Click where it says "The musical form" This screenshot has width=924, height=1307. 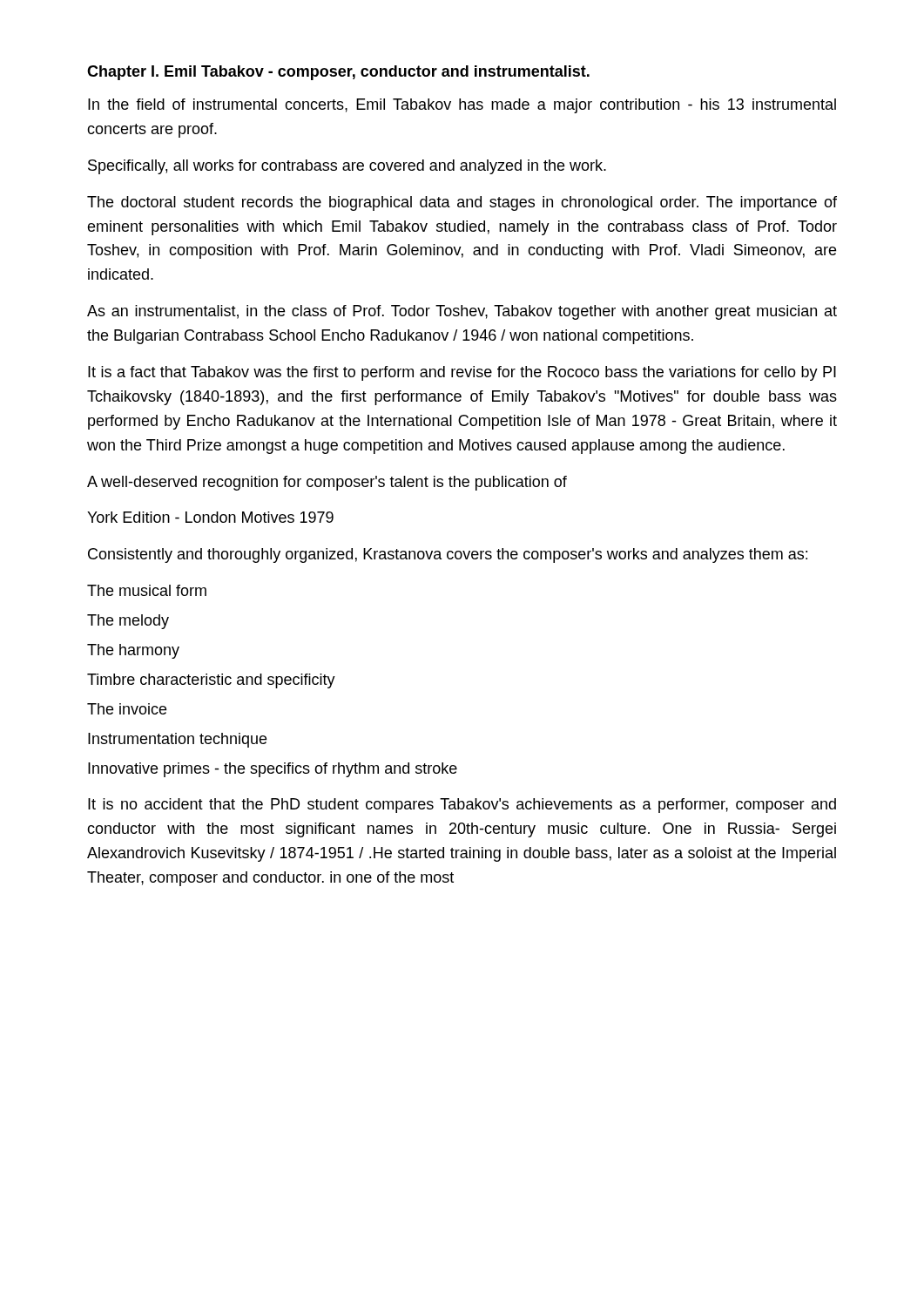[147, 591]
